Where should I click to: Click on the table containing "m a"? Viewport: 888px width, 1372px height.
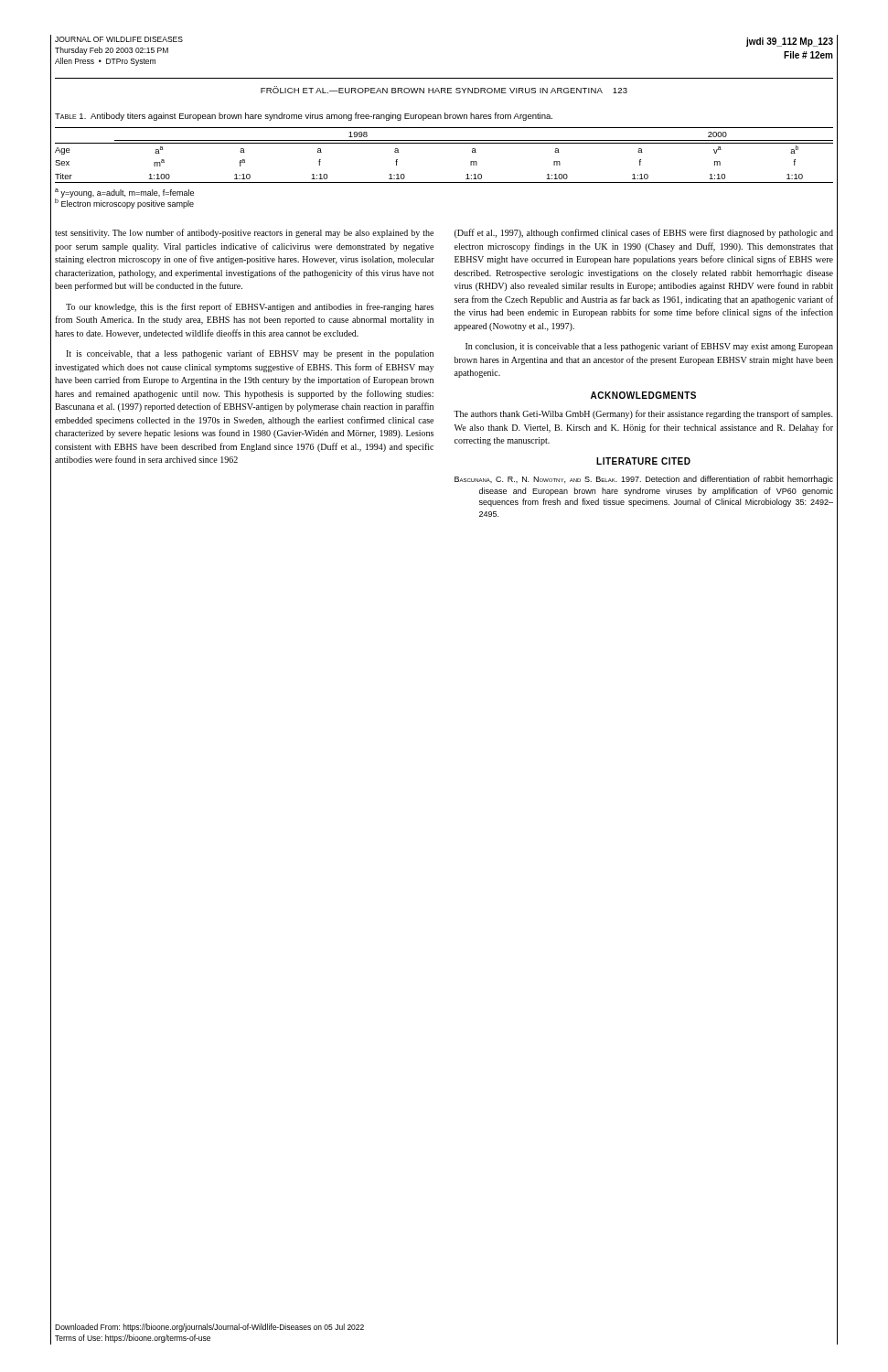coord(444,155)
